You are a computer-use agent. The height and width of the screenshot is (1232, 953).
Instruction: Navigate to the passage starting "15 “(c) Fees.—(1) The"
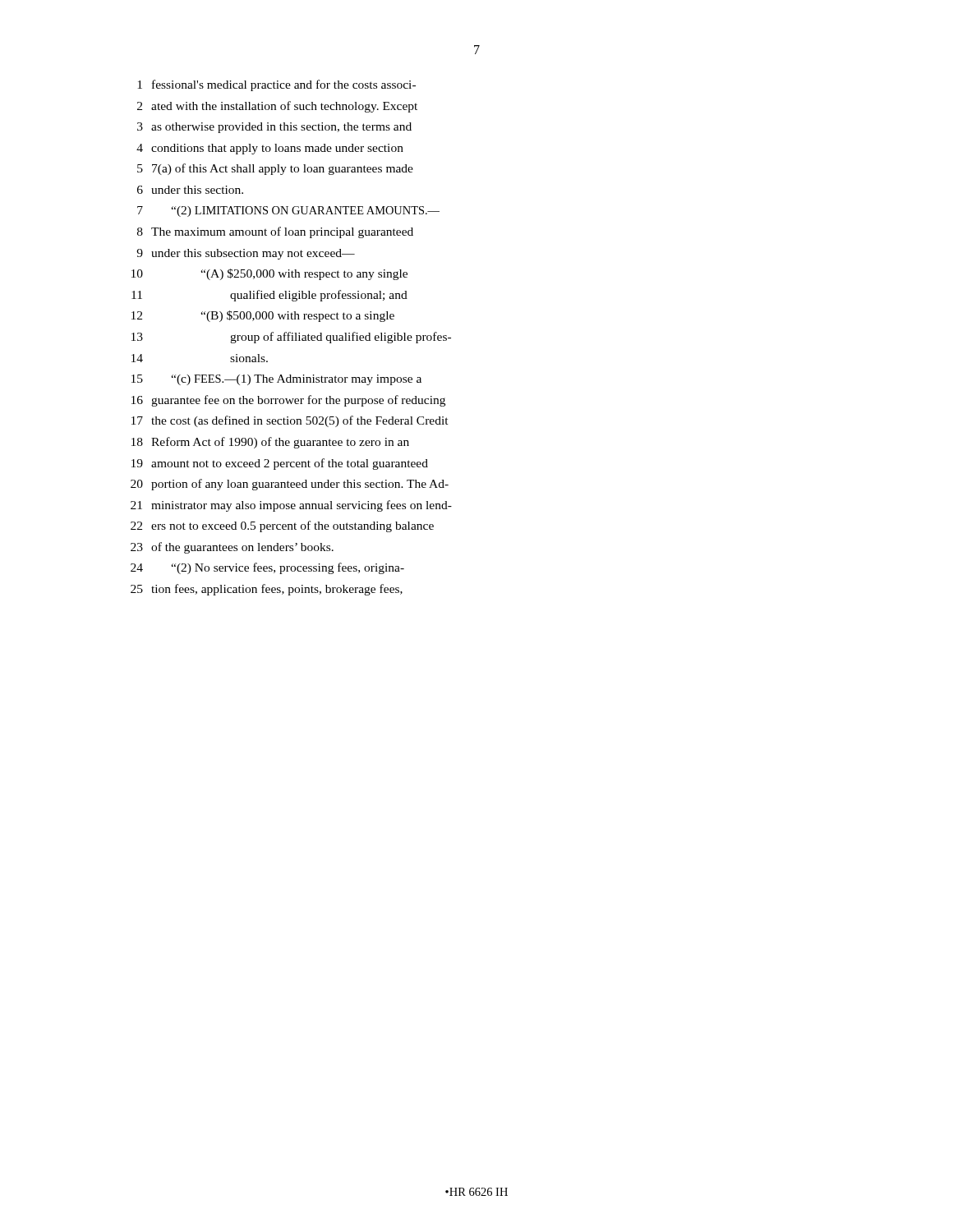coord(276,380)
